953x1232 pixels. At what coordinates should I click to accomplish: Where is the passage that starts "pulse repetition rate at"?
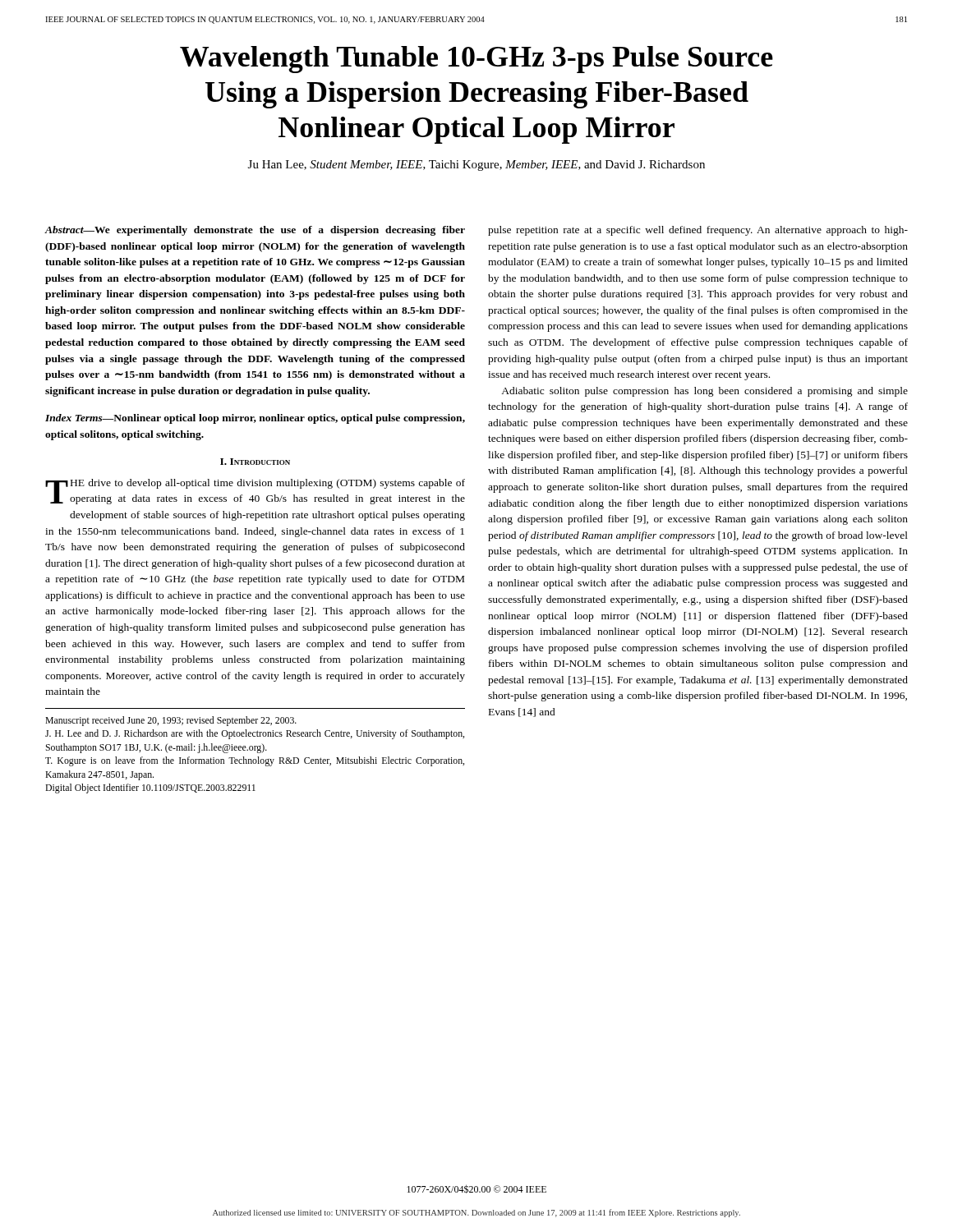[x=698, y=471]
